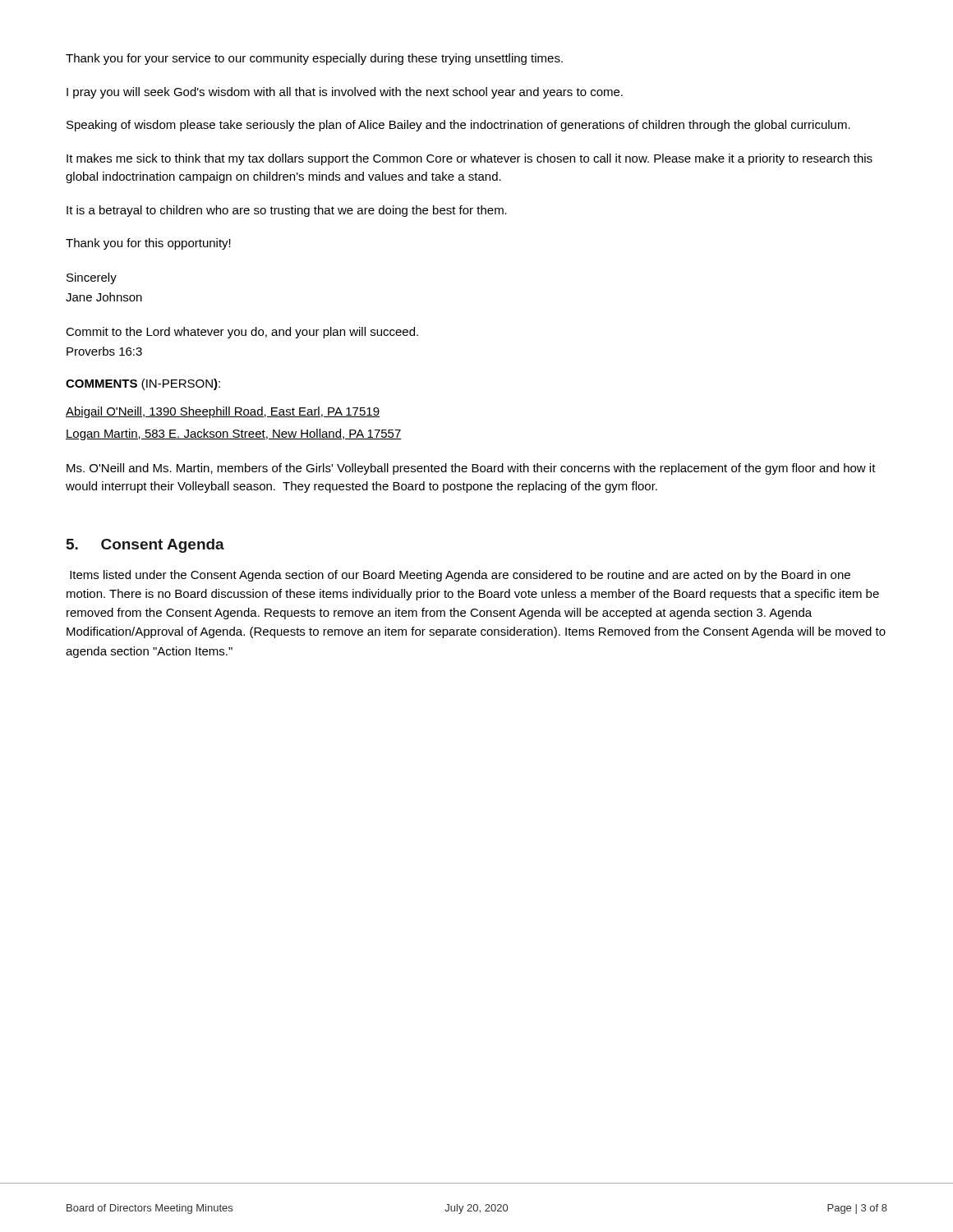Image resolution: width=953 pixels, height=1232 pixels.
Task: Select the text block containing "It is a betrayal to children who are"
Action: (x=287, y=209)
